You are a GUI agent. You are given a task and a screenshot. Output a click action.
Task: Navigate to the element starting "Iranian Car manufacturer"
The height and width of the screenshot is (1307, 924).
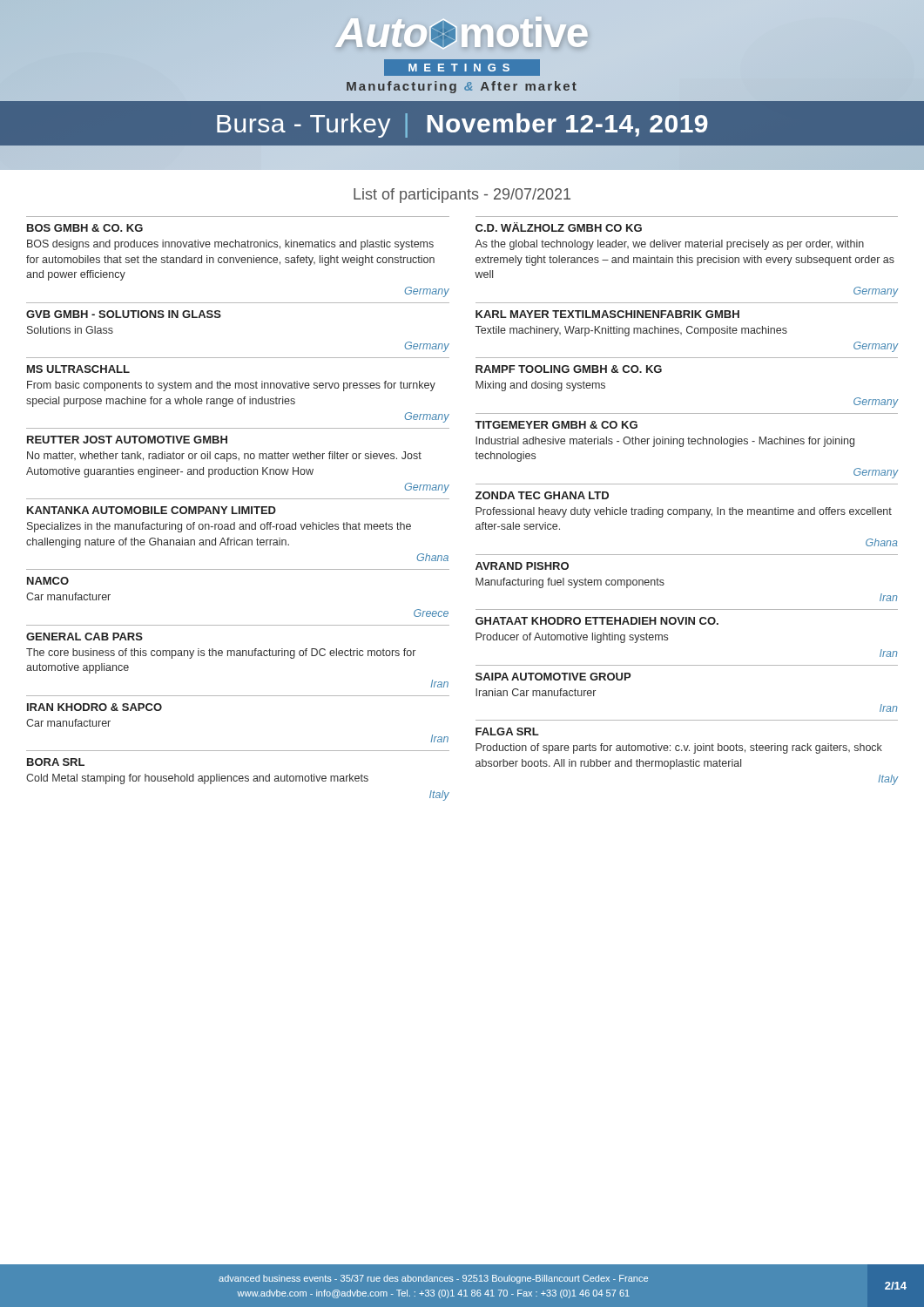coord(536,692)
